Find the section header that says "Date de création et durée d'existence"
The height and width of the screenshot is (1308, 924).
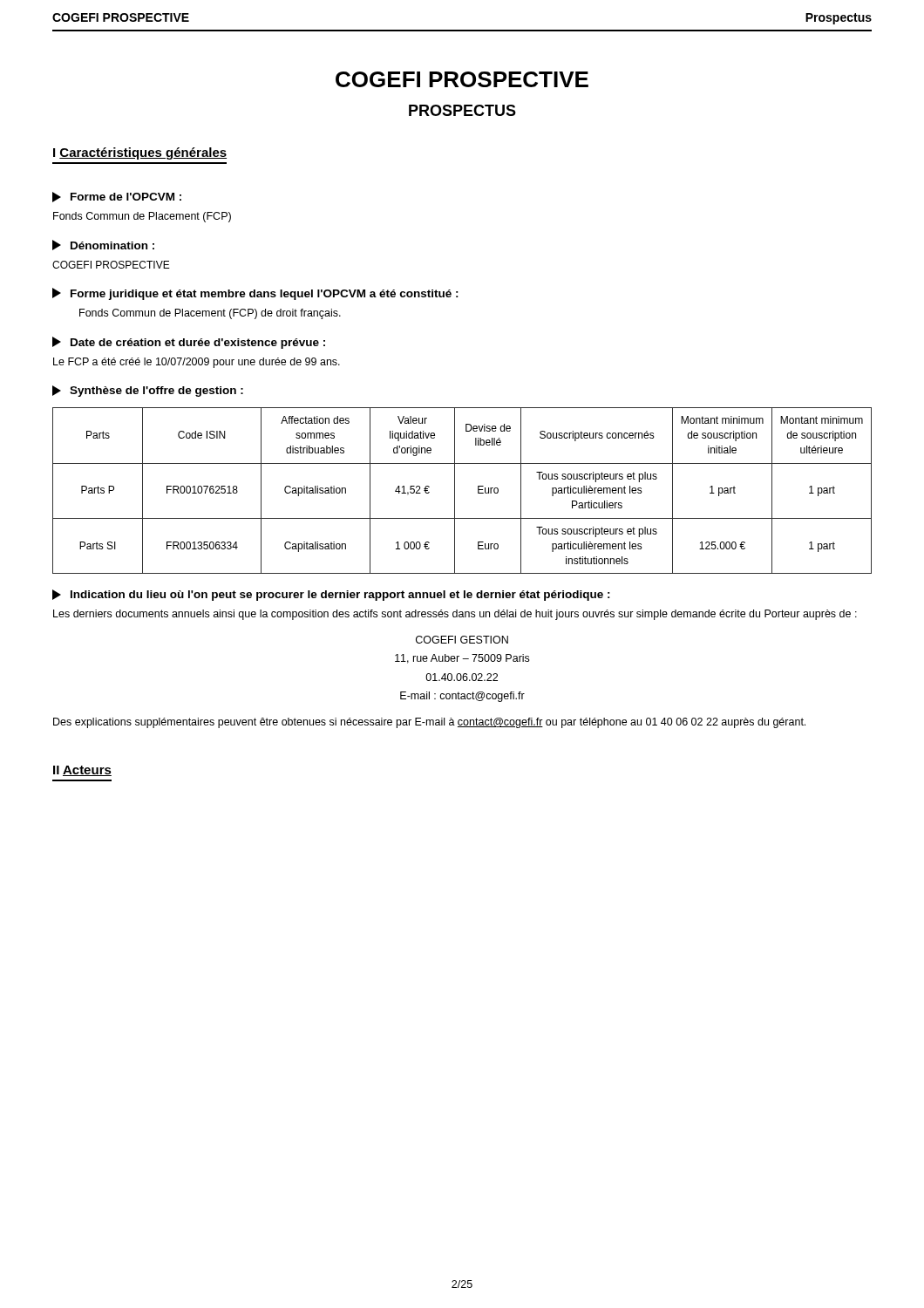coord(189,342)
